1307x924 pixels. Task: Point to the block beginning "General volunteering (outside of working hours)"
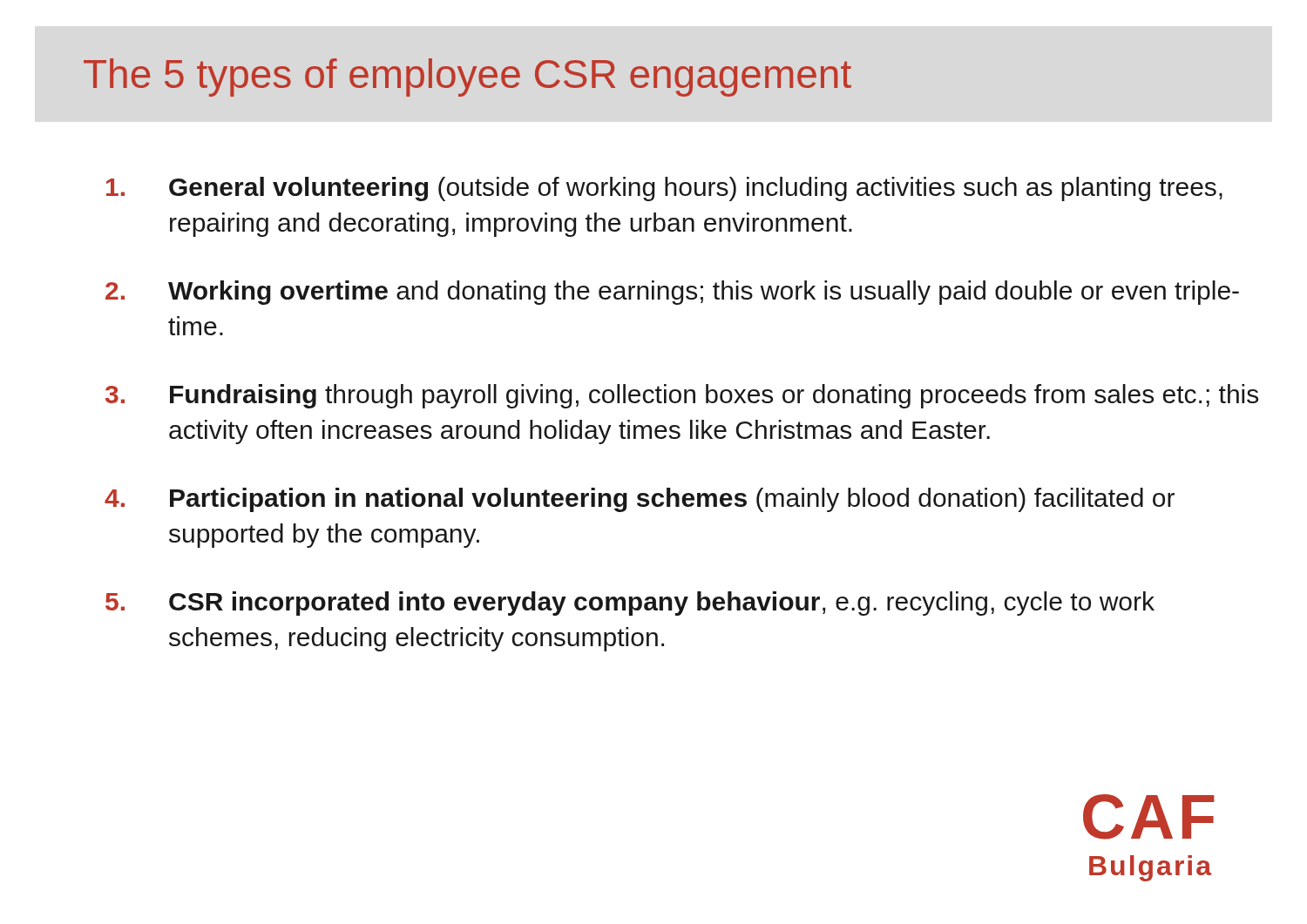(688, 205)
